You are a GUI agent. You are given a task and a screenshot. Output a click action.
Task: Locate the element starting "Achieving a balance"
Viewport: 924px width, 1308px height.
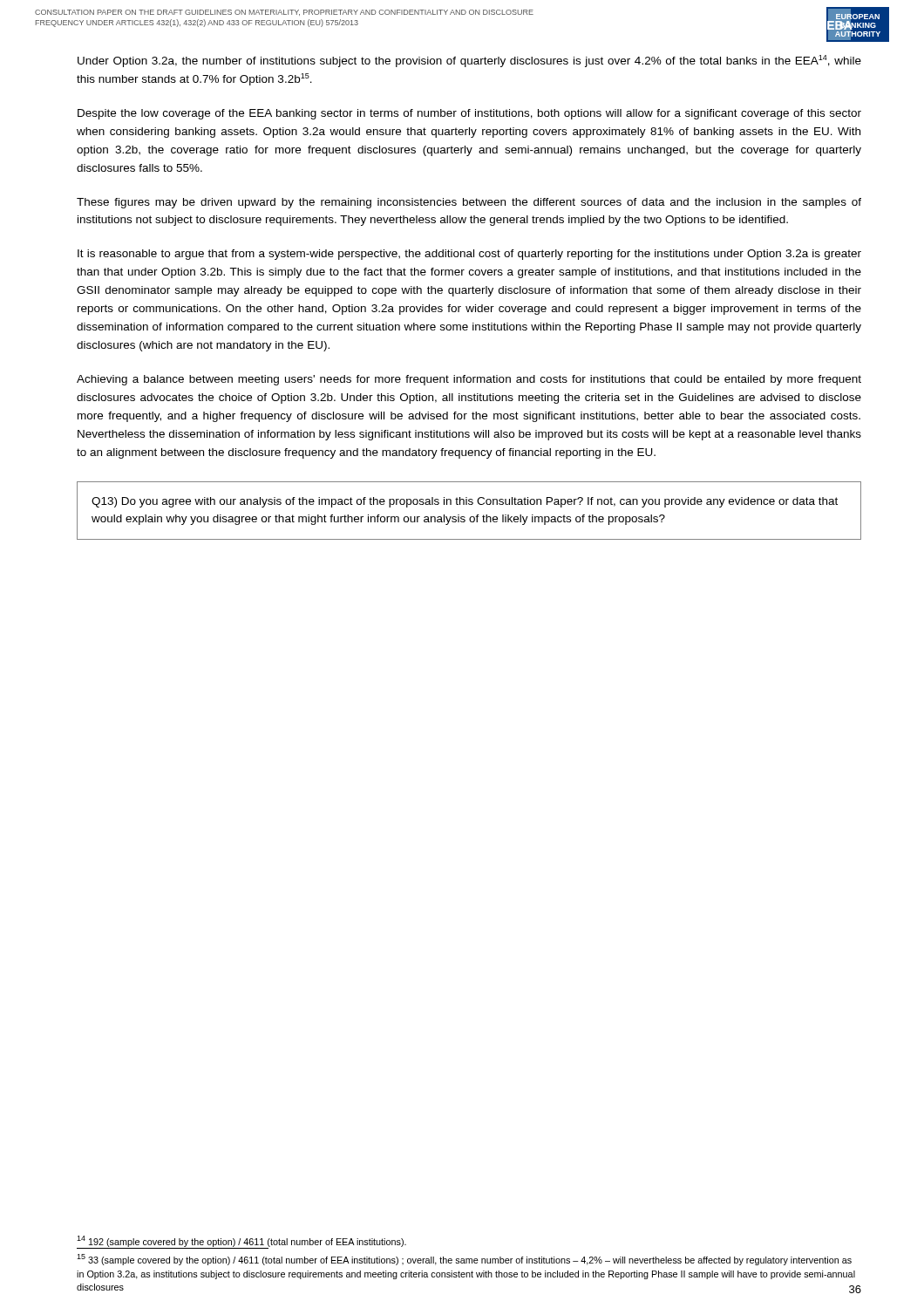tap(469, 415)
